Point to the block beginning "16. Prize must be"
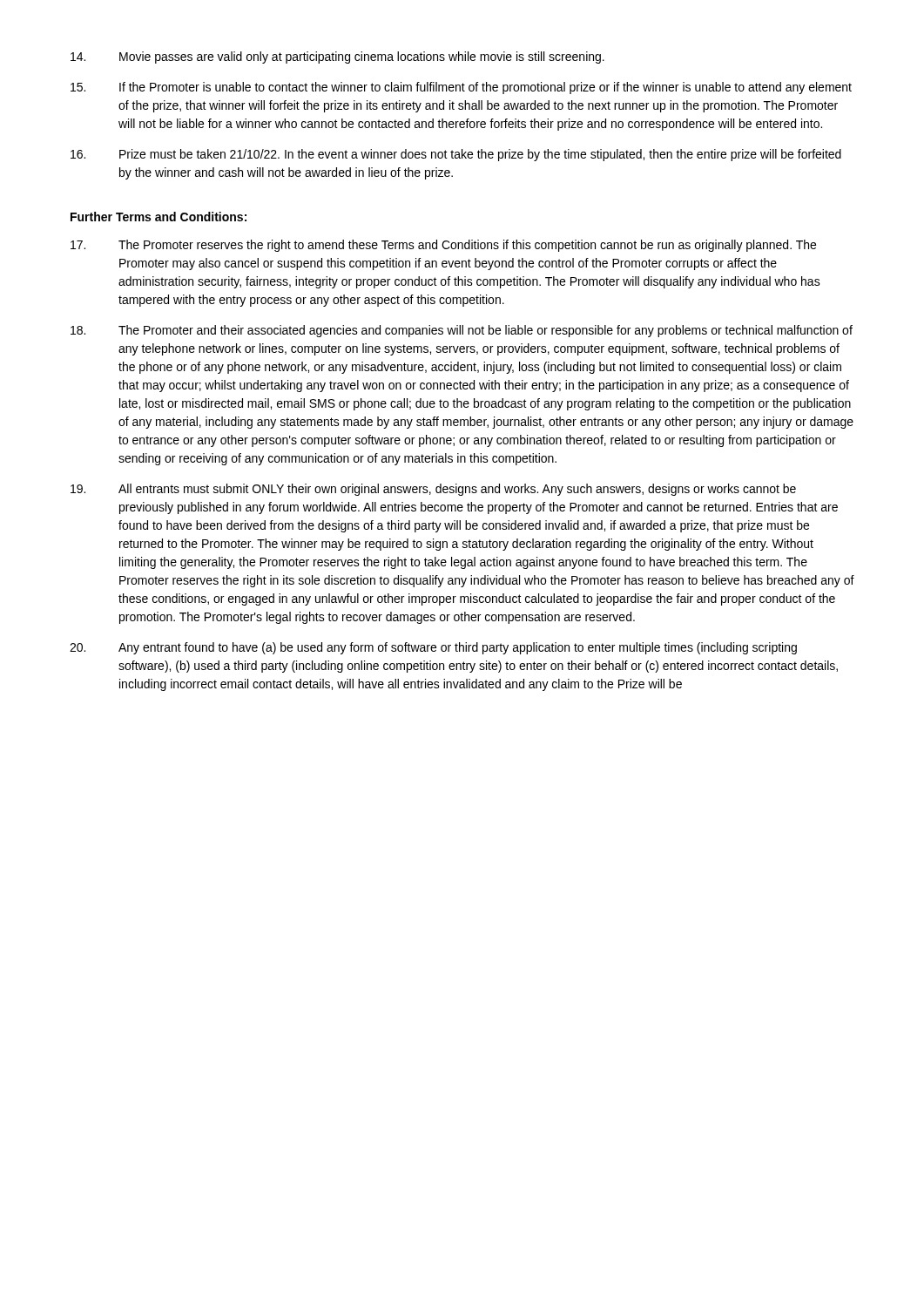The height and width of the screenshot is (1307, 924). [462, 164]
